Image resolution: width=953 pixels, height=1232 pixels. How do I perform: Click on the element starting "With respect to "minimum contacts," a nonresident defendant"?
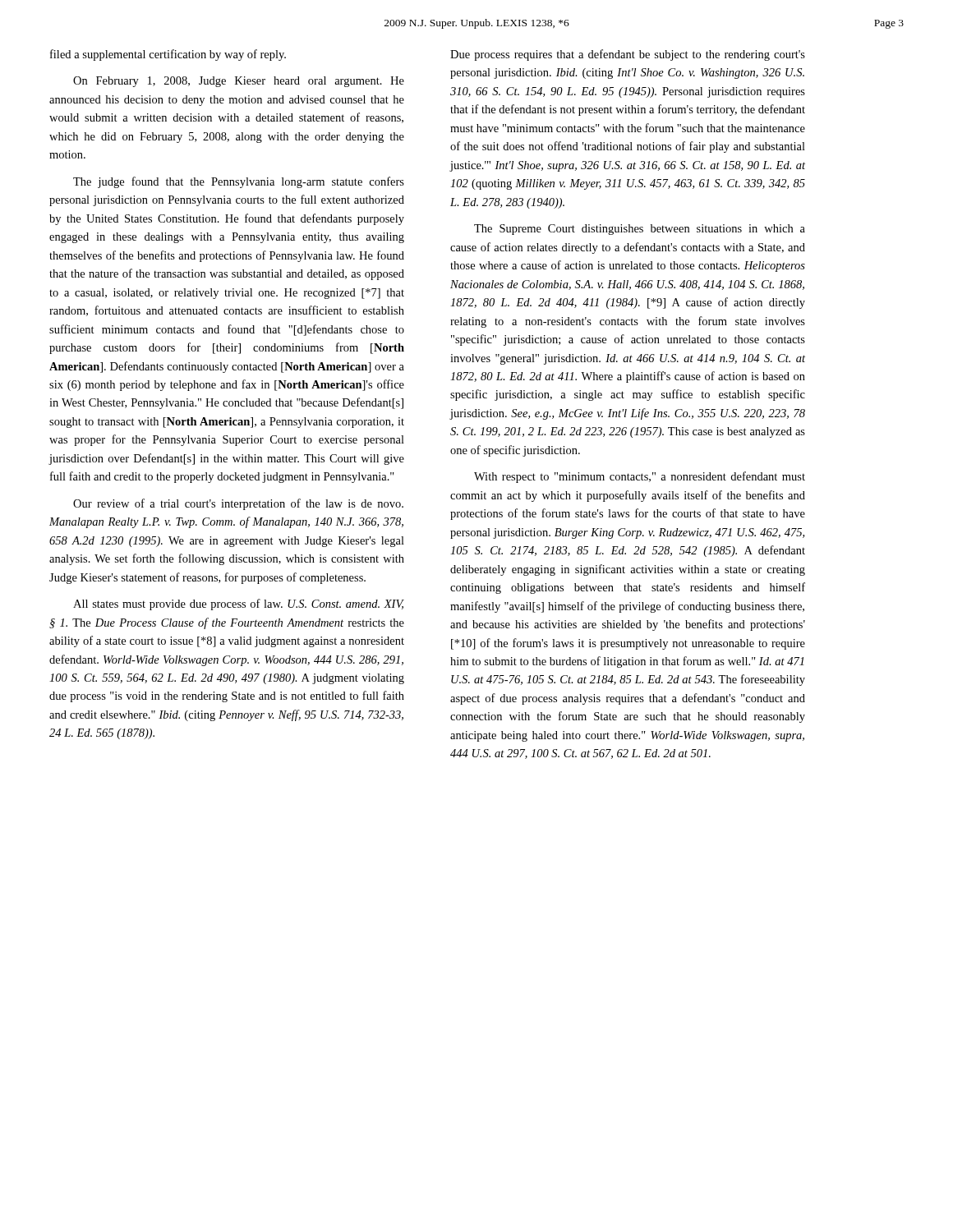coord(628,615)
